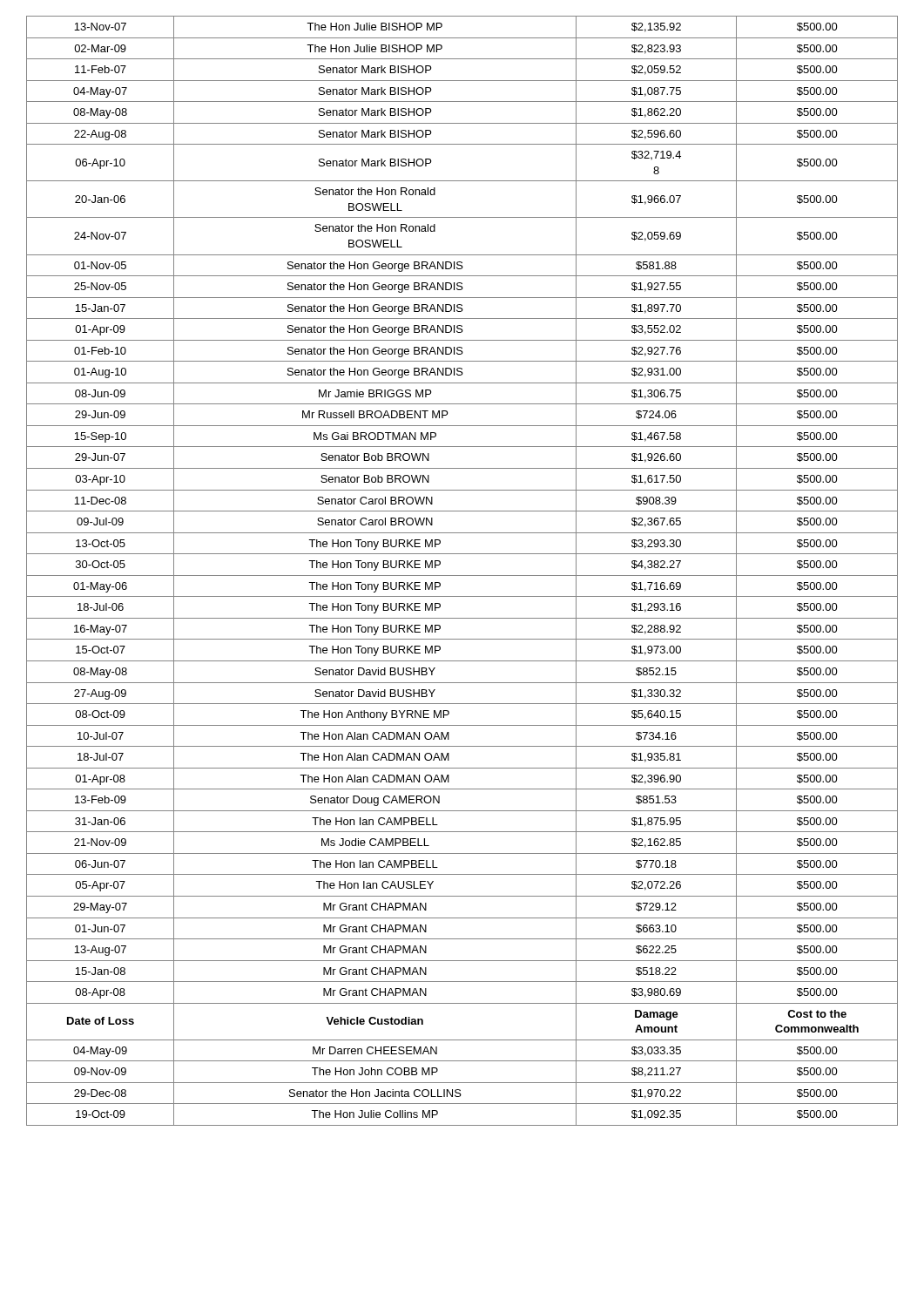Select the table that reads "Mr Darren CHEESEMAN"

pyautogui.click(x=462, y=571)
